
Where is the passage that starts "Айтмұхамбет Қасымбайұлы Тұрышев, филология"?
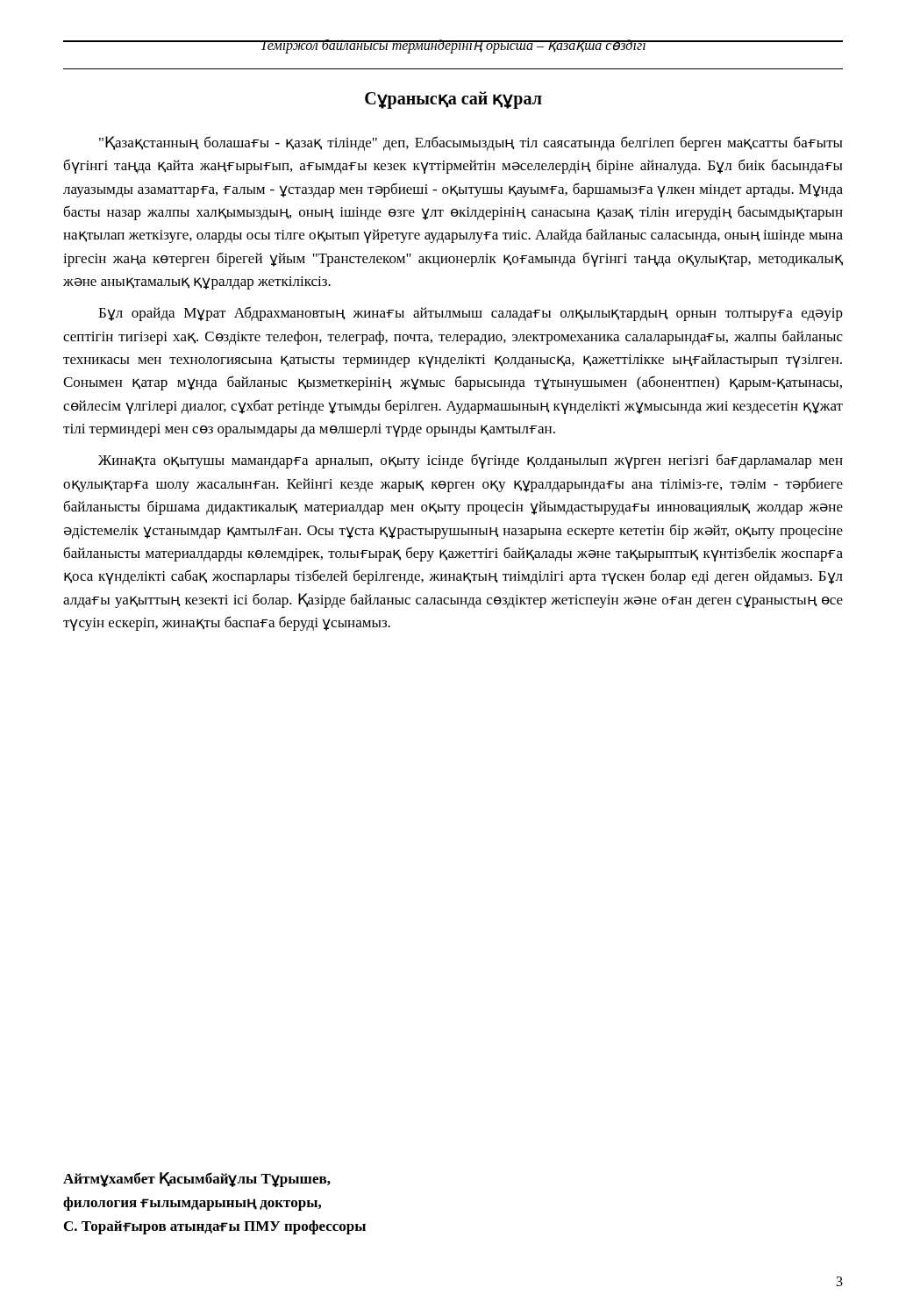pyautogui.click(x=215, y=1202)
